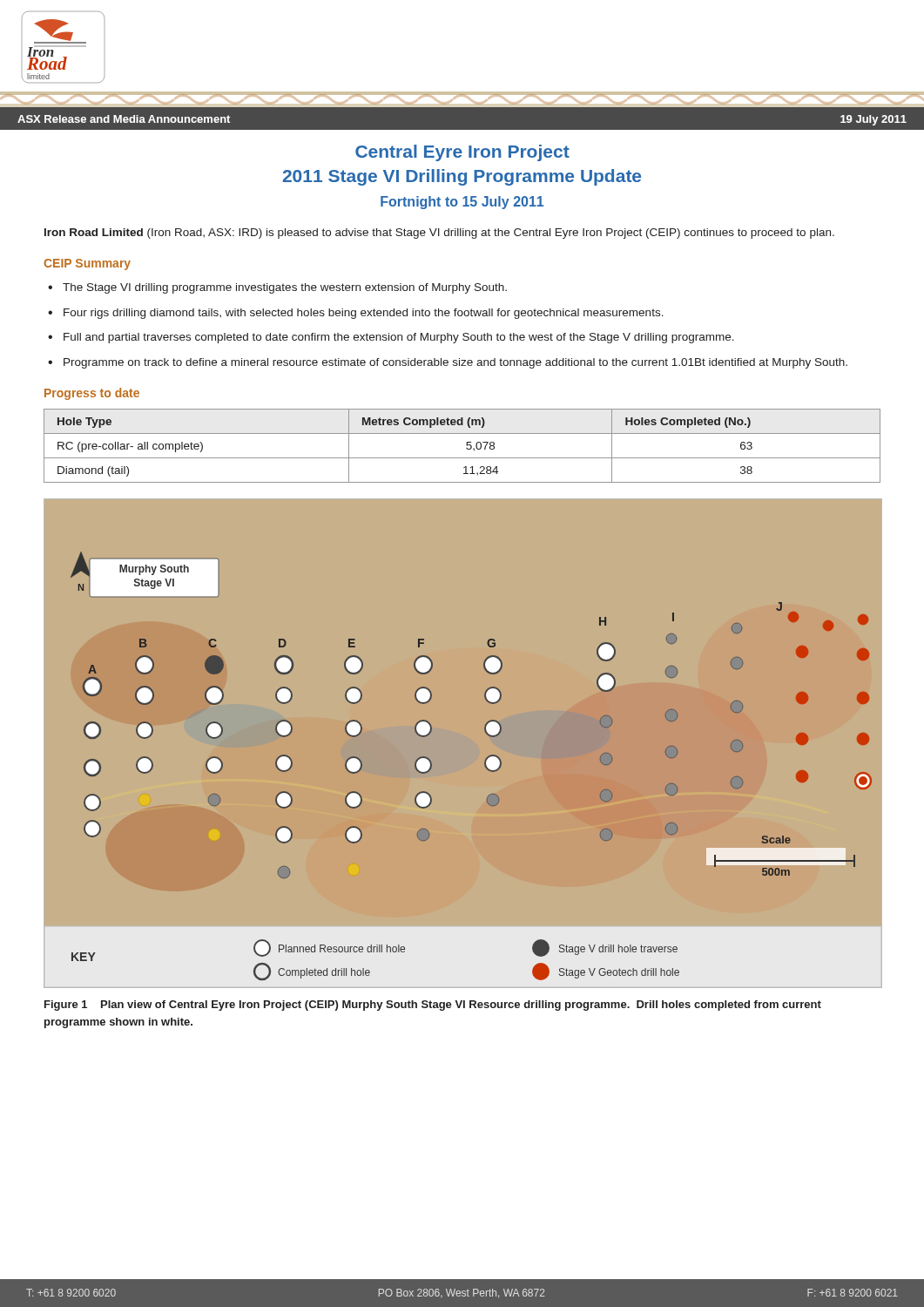Viewport: 924px width, 1307px height.
Task: Navigate to the text starting "Iron Road Limited (Iron Road,"
Action: point(439,232)
